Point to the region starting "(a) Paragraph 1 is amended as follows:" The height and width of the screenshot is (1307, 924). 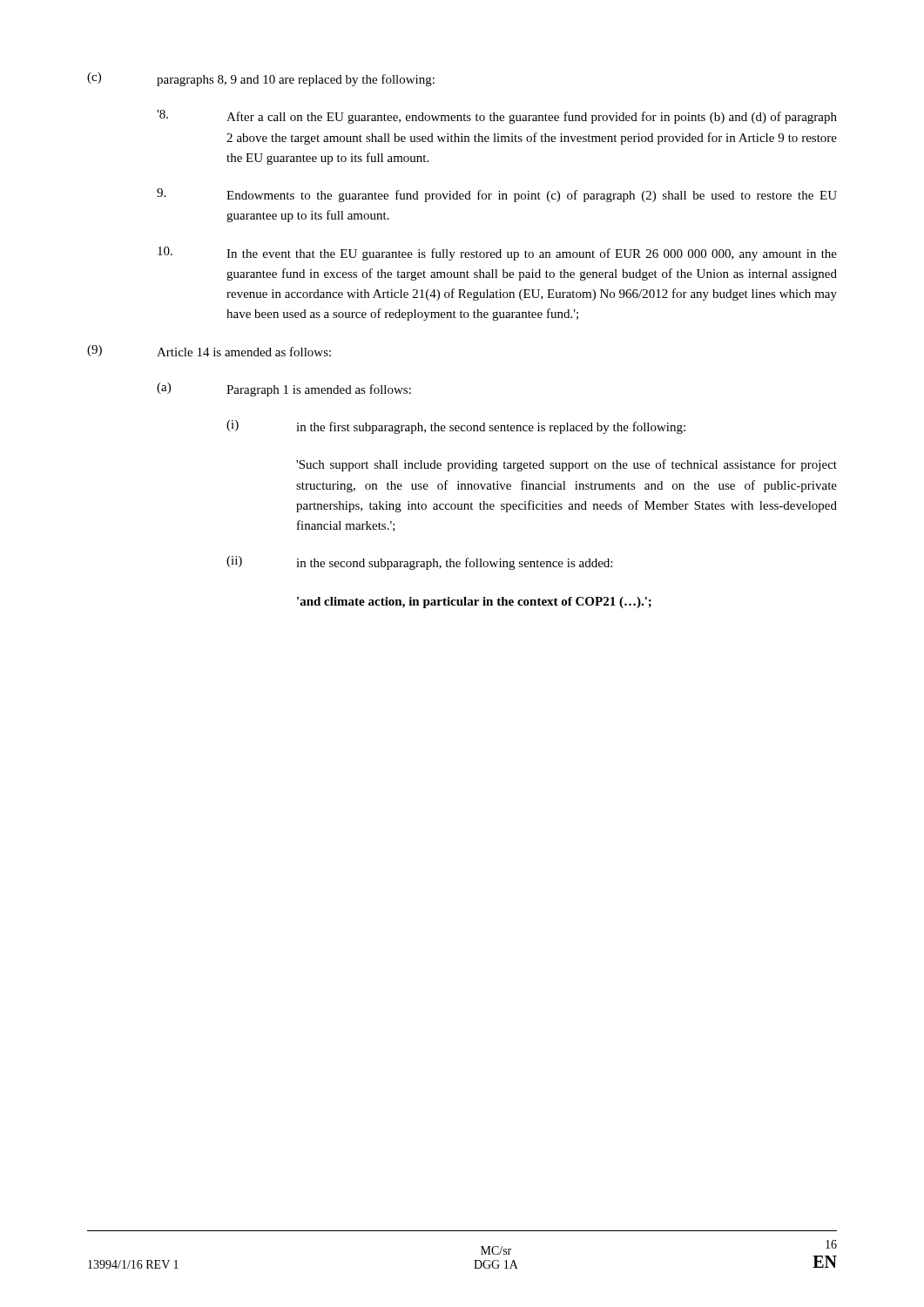(284, 389)
